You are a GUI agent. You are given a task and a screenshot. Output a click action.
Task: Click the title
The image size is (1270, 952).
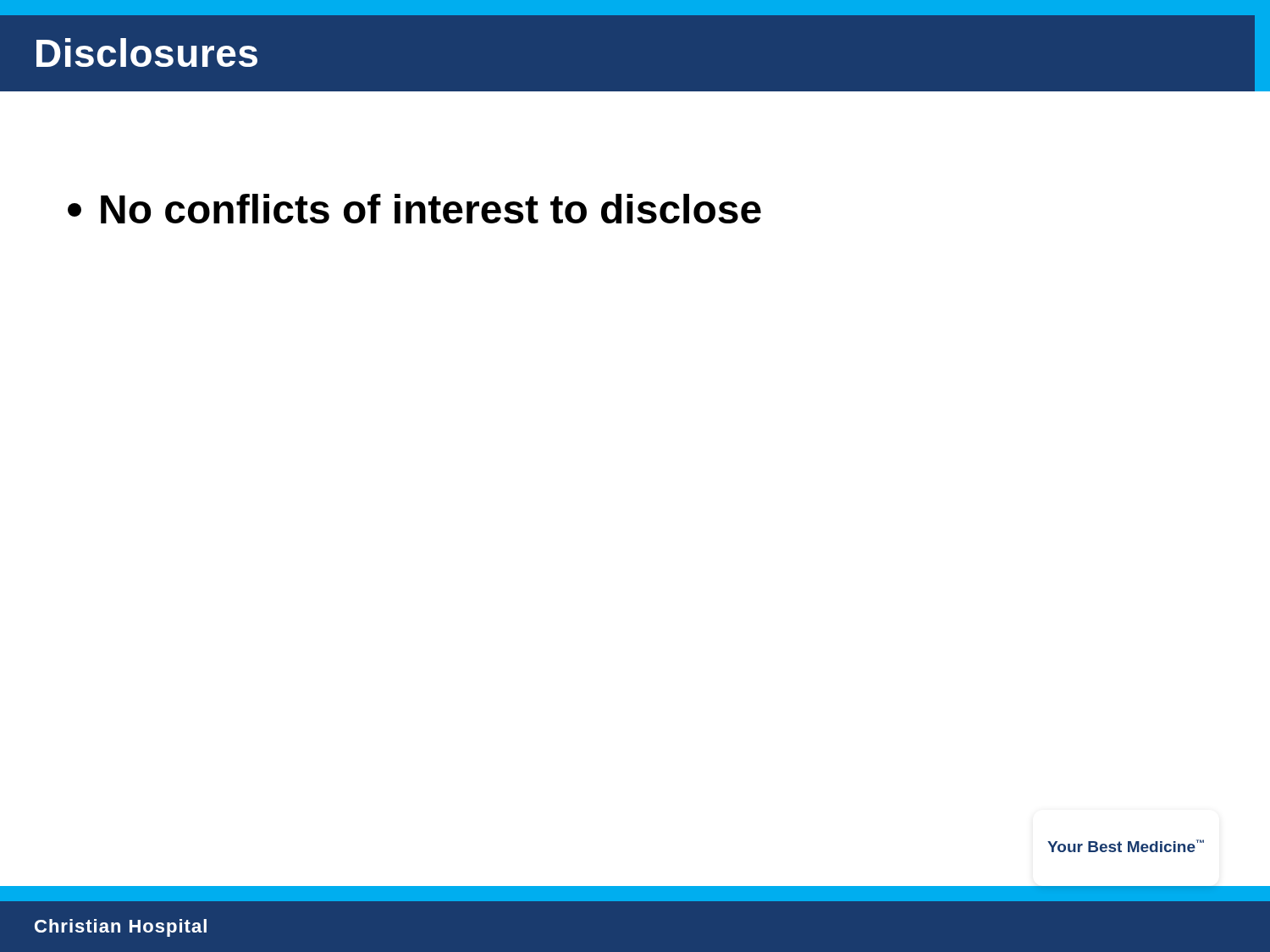147,53
